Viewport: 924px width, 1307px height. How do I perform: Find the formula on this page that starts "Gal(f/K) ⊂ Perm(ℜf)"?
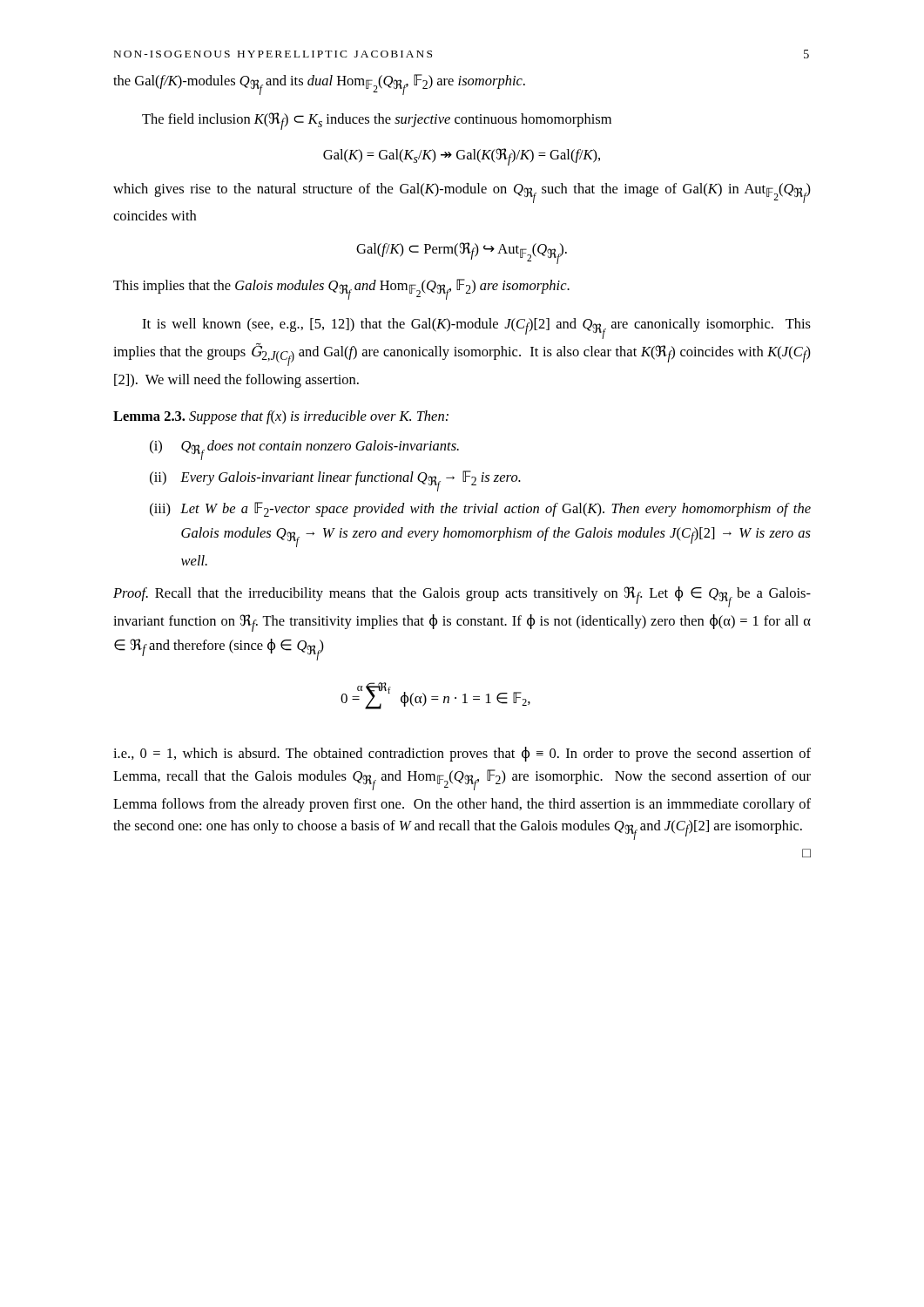(x=462, y=252)
